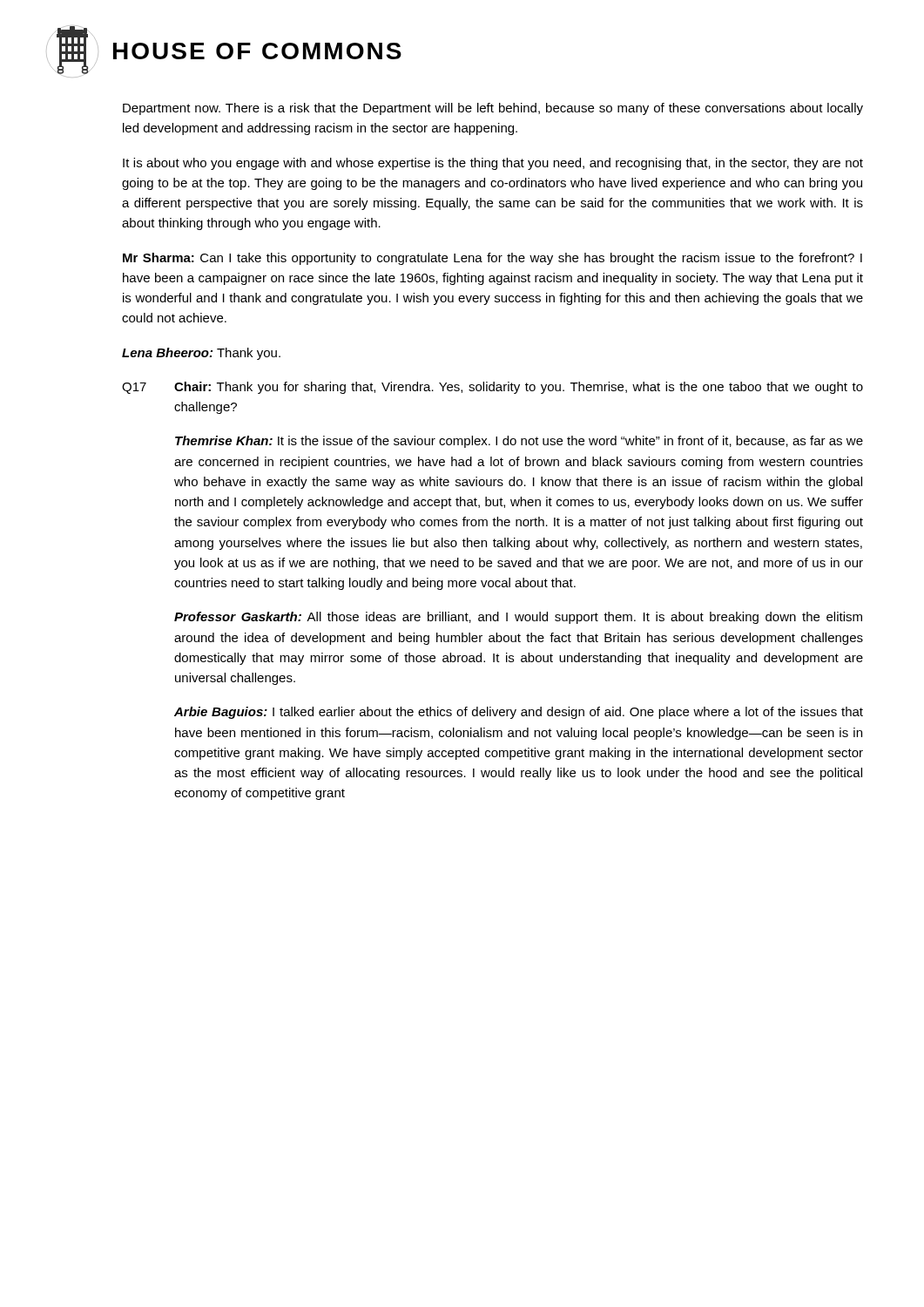The height and width of the screenshot is (1307, 924).
Task: Point to "Lena Bheeroo: Thank you."
Action: click(202, 352)
